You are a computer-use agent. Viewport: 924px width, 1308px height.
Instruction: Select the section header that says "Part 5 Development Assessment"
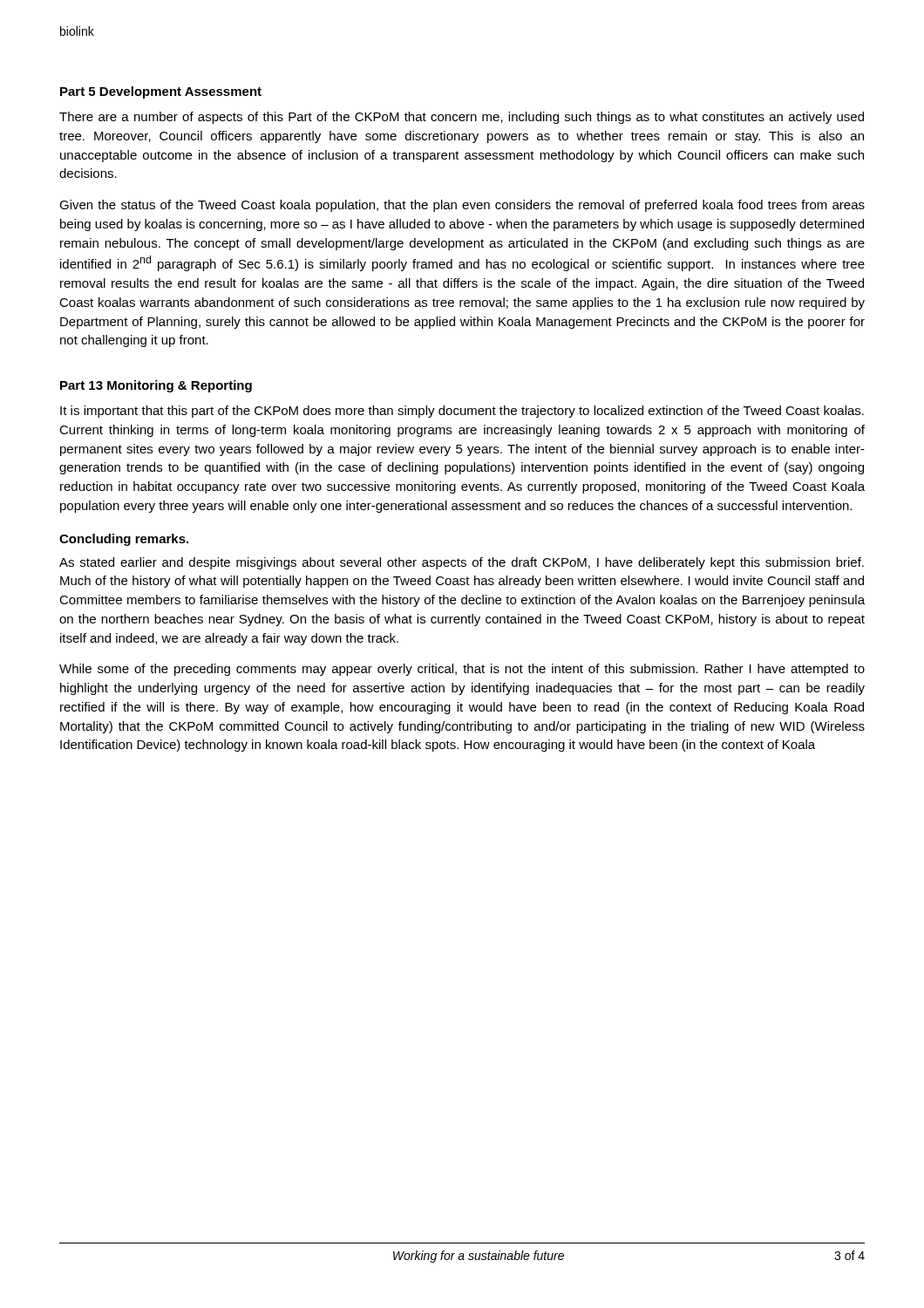[x=160, y=91]
